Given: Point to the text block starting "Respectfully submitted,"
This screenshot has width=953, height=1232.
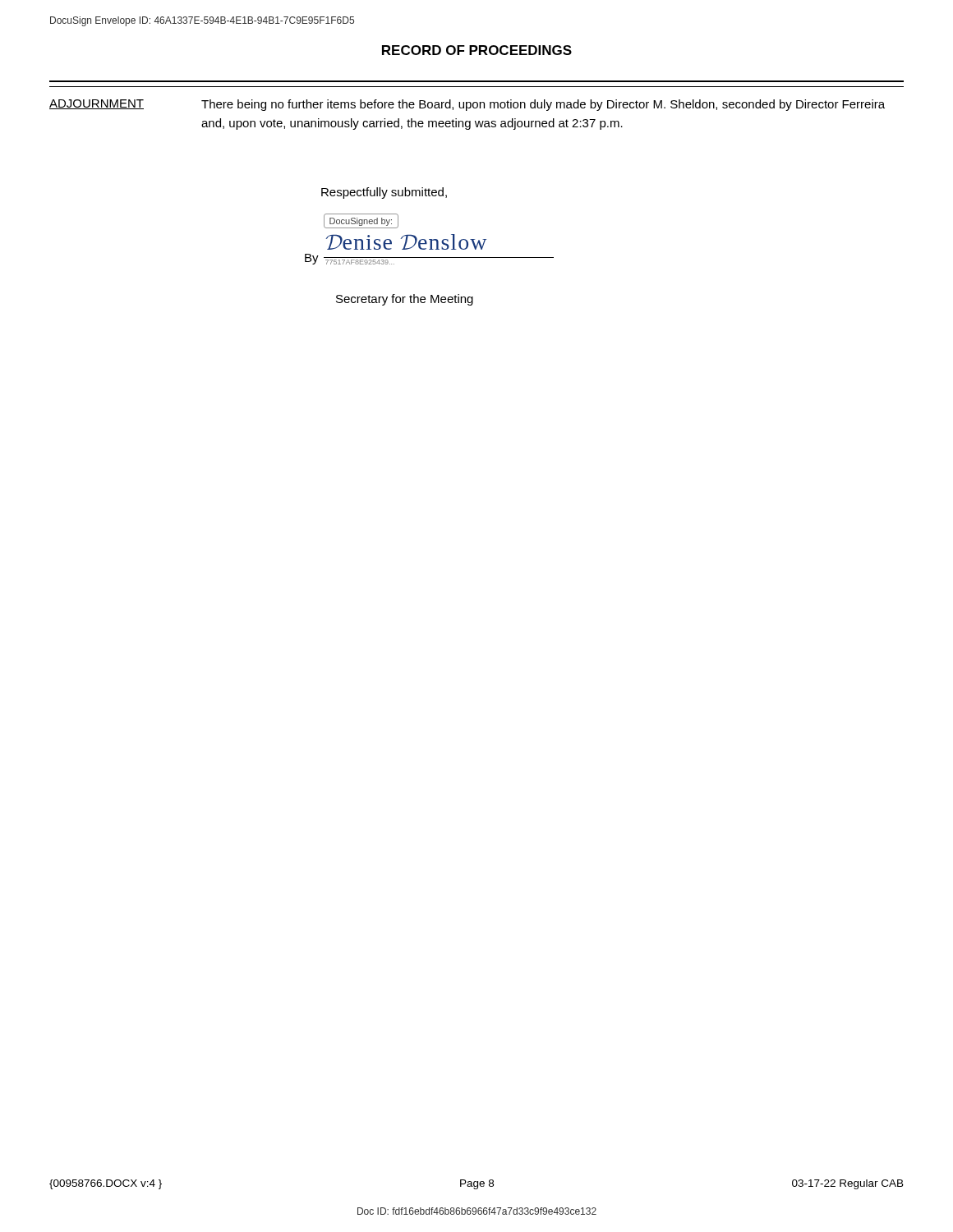Looking at the screenshot, I should click(x=384, y=192).
